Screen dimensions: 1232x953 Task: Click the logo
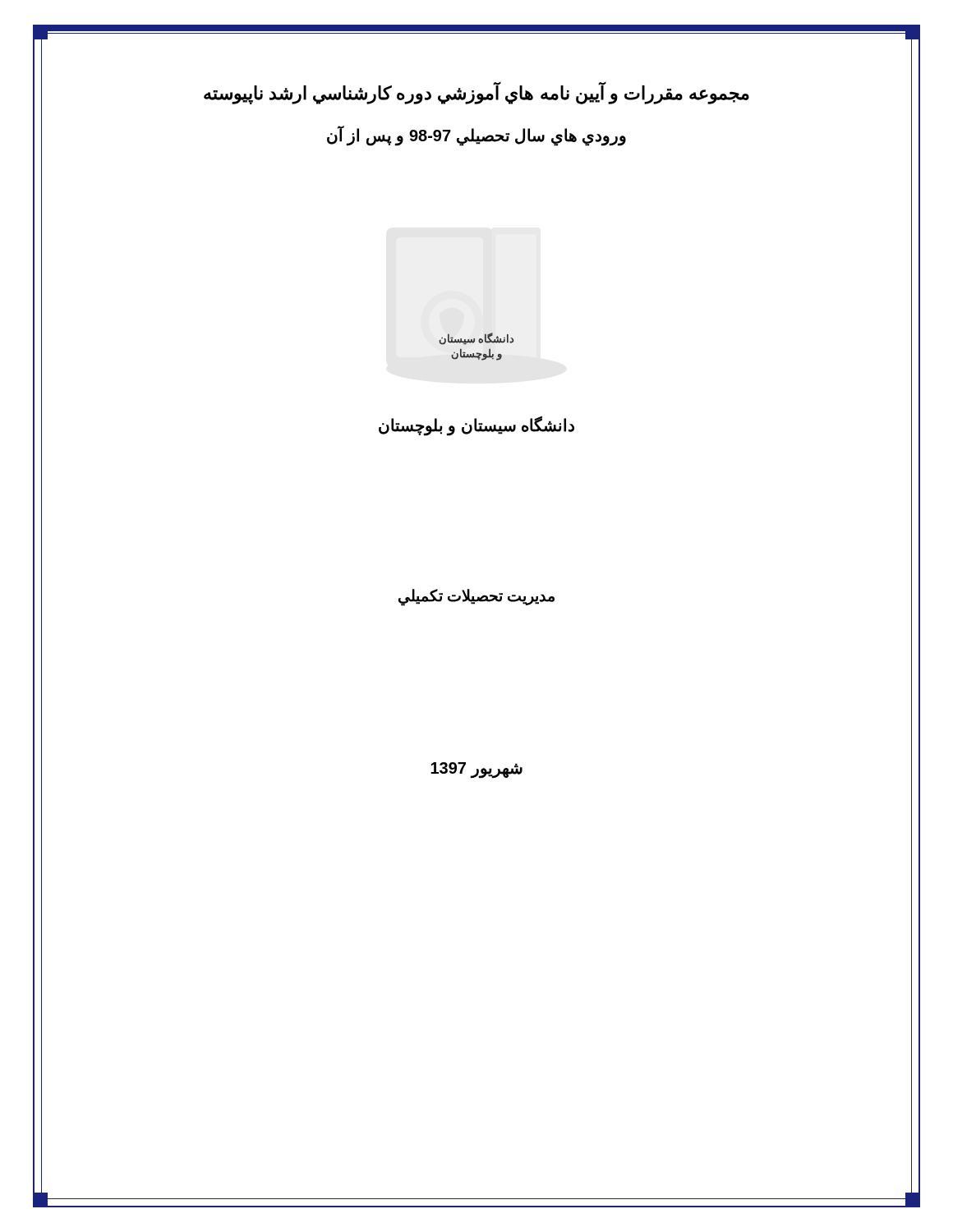click(476, 295)
